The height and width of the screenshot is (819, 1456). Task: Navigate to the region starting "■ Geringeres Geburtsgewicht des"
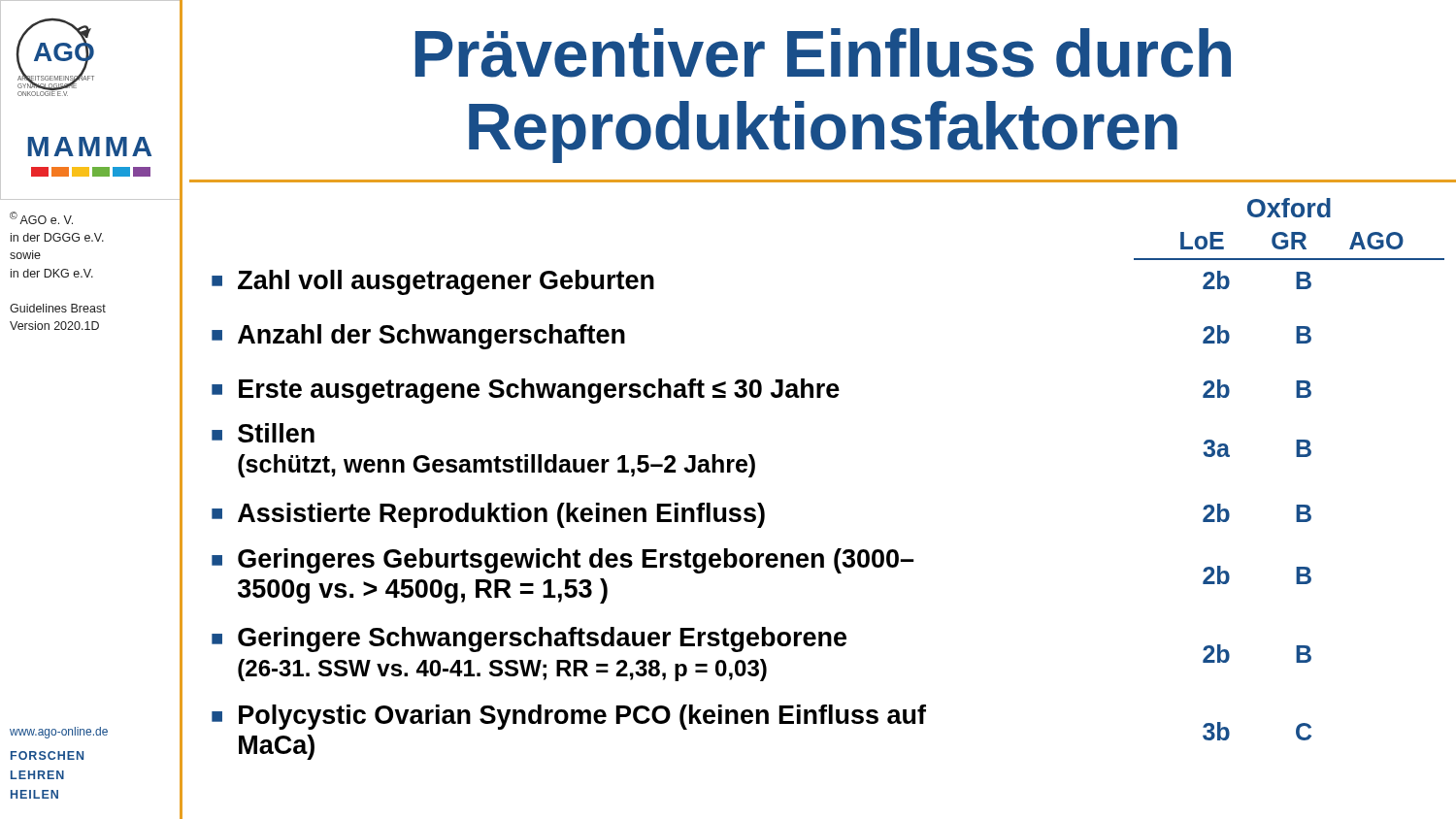tap(818, 573)
